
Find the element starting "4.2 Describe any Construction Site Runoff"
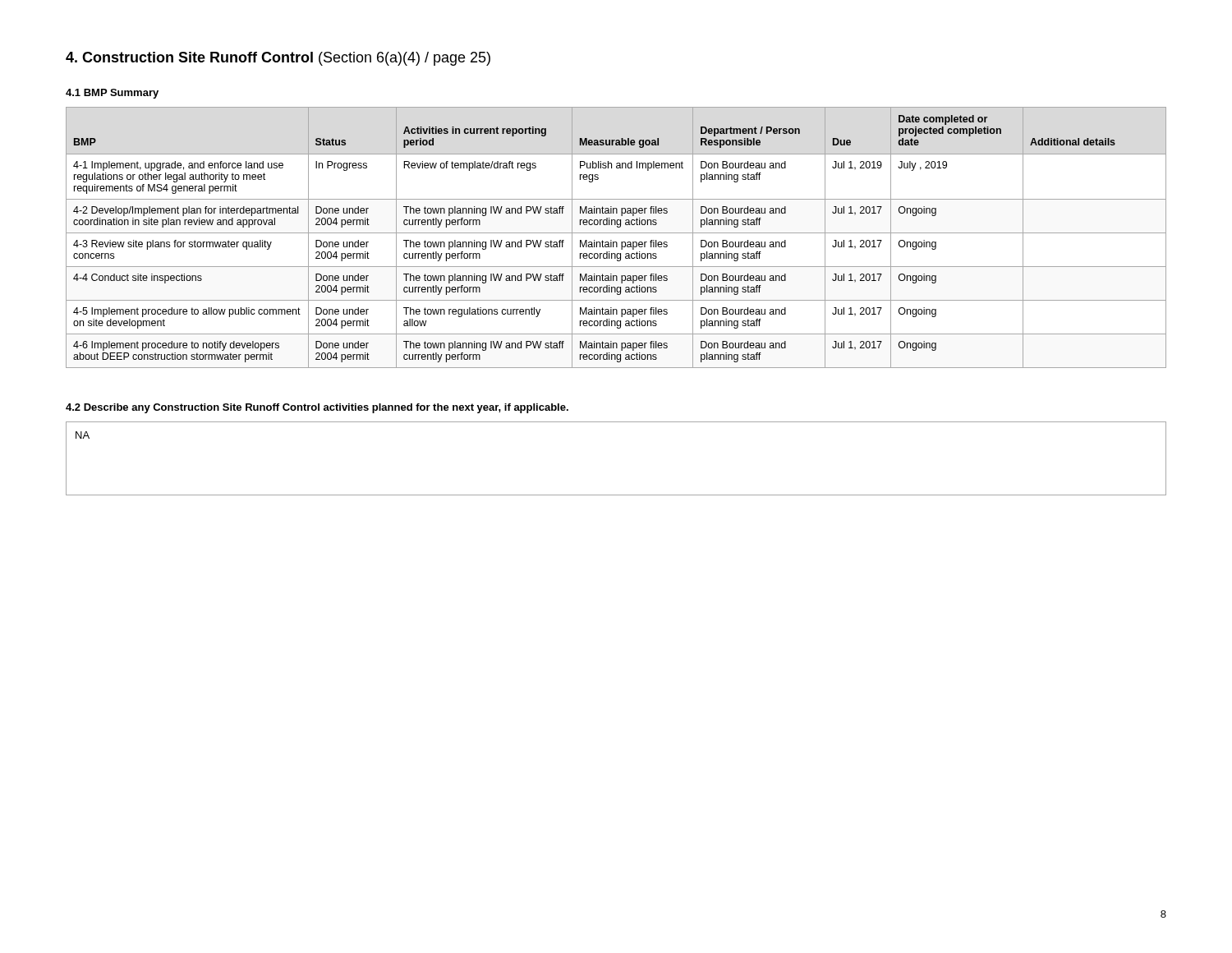click(x=317, y=407)
